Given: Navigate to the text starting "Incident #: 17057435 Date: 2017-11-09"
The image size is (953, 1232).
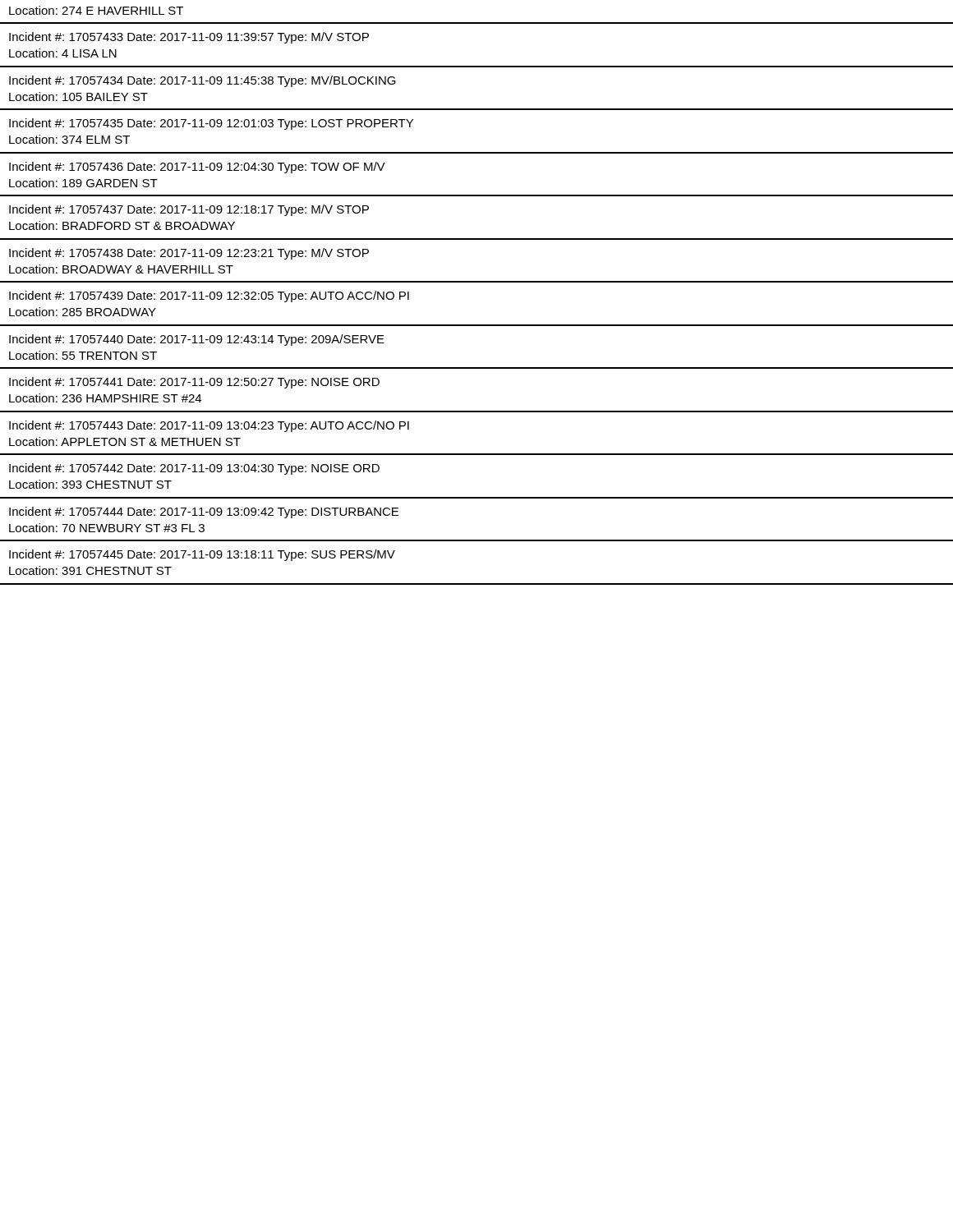Looking at the screenshot, I should pos(211,124).
